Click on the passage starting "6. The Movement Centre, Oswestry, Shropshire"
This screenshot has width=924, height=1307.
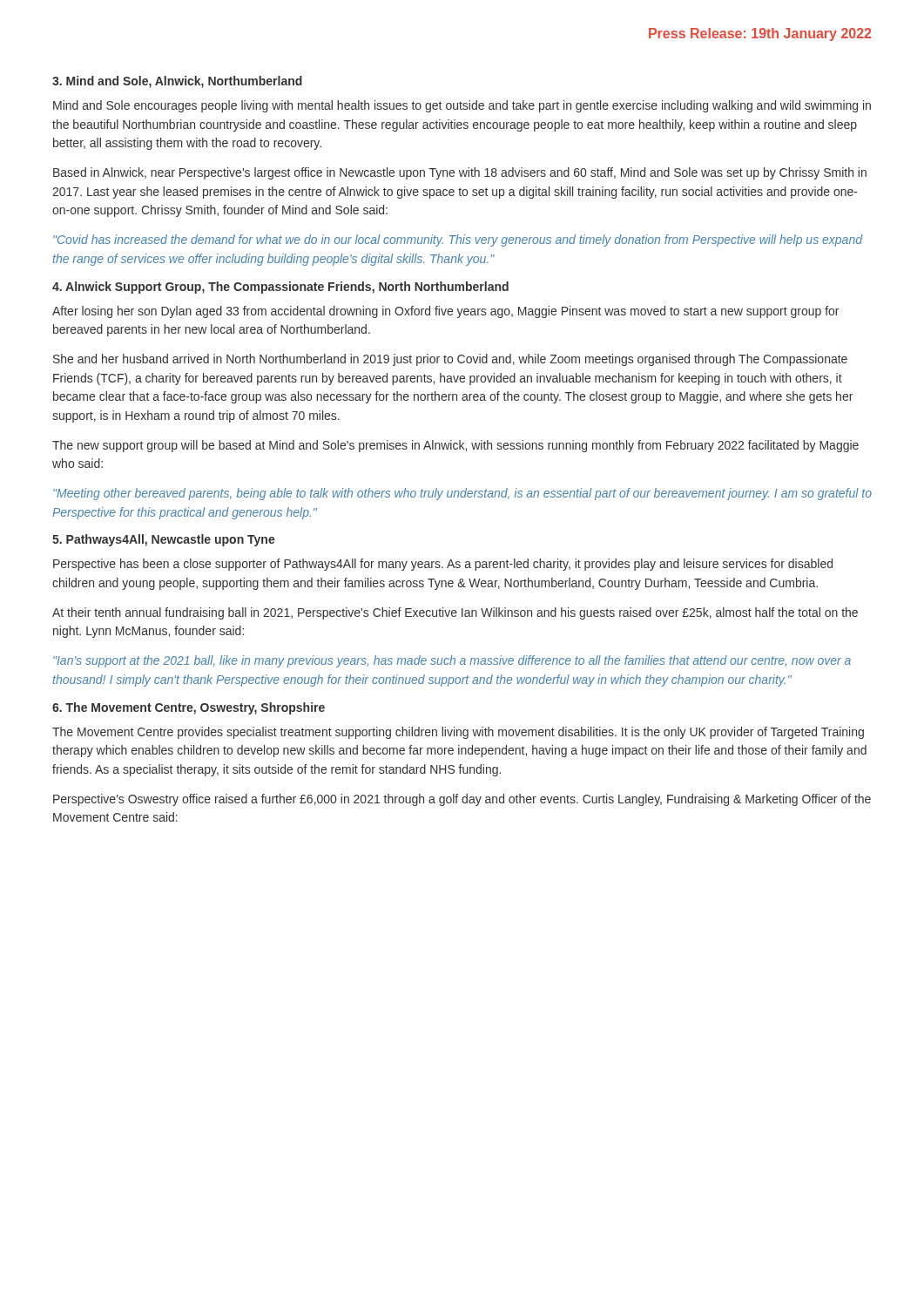coord(189,707)
